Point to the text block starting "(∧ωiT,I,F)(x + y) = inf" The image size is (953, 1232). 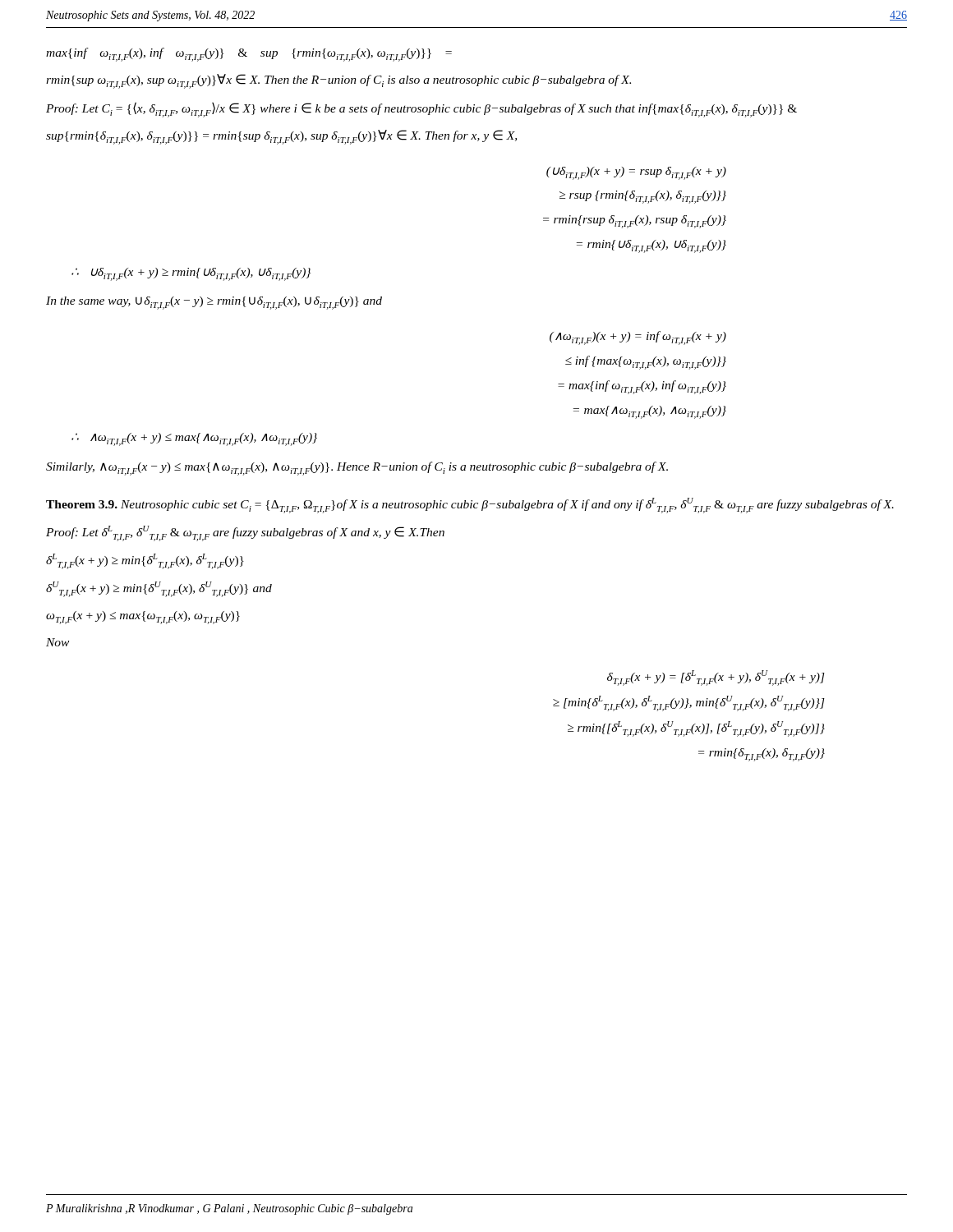point(638,338)
